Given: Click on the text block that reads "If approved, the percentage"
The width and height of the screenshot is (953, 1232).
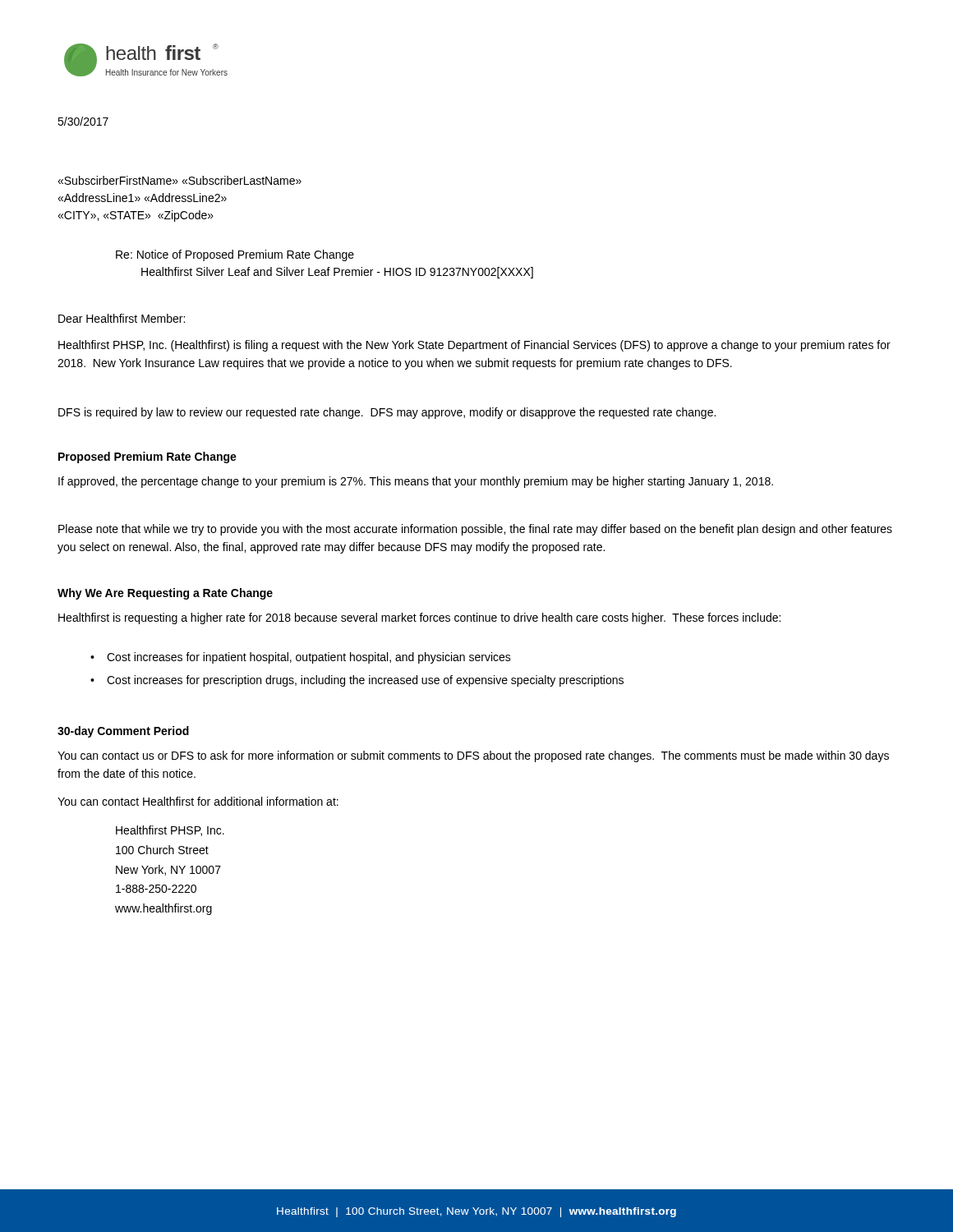Looking at the screenshot, I should [x=416, y=481].
